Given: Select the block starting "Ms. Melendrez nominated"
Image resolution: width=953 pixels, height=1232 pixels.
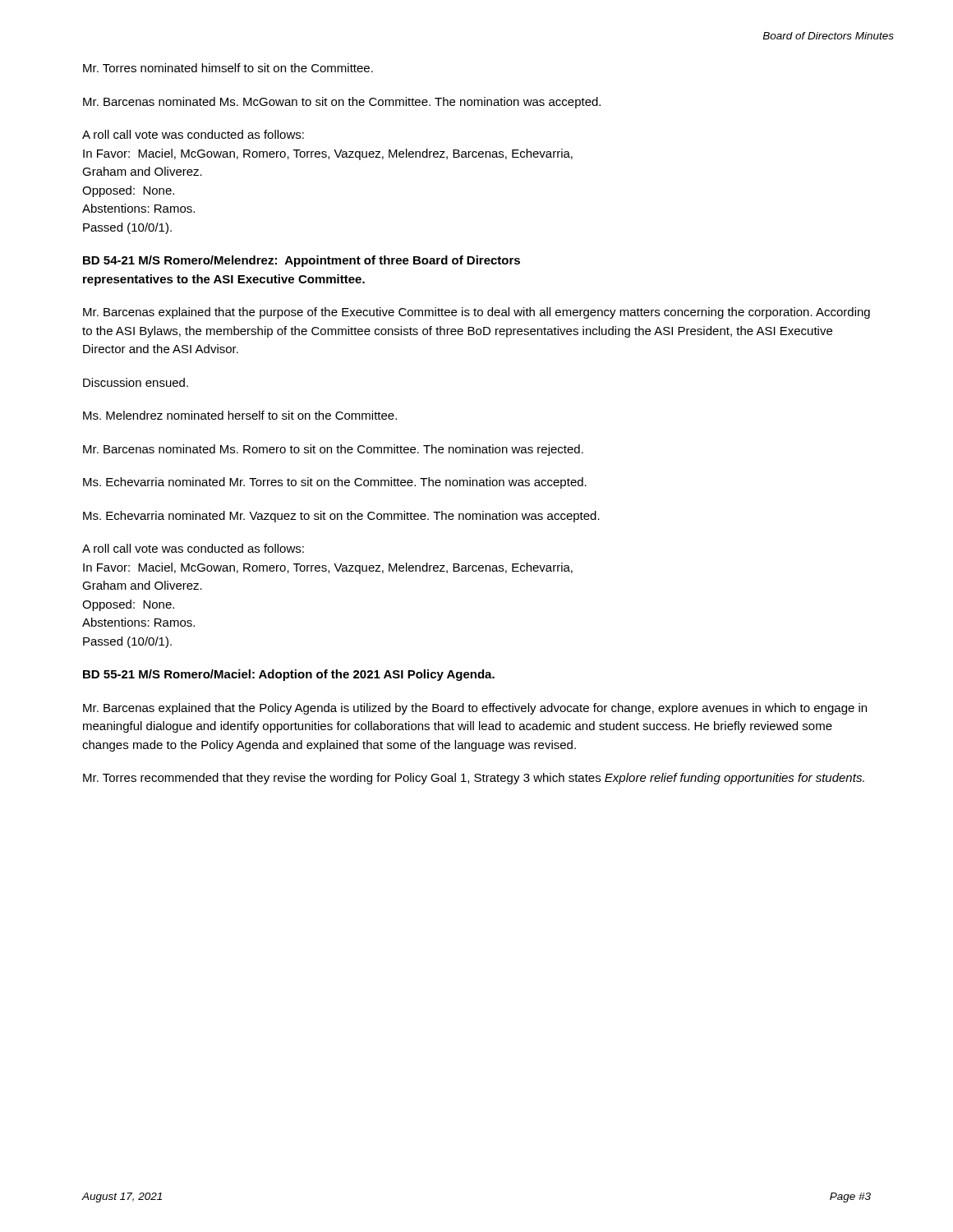Looking at the screenshot, I should [240, 415].
